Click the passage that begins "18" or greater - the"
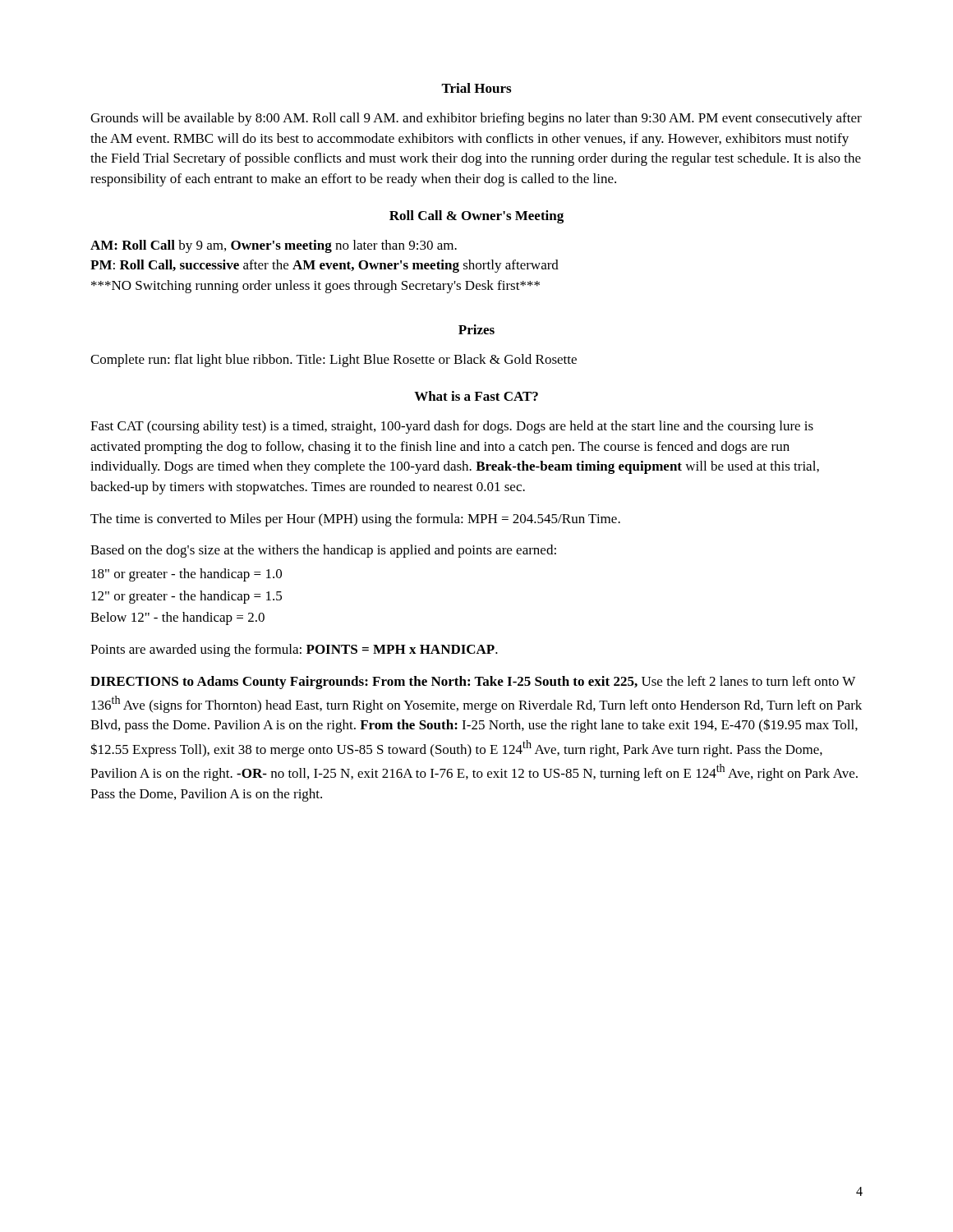The image size is (953, 1232). point(186,574)
